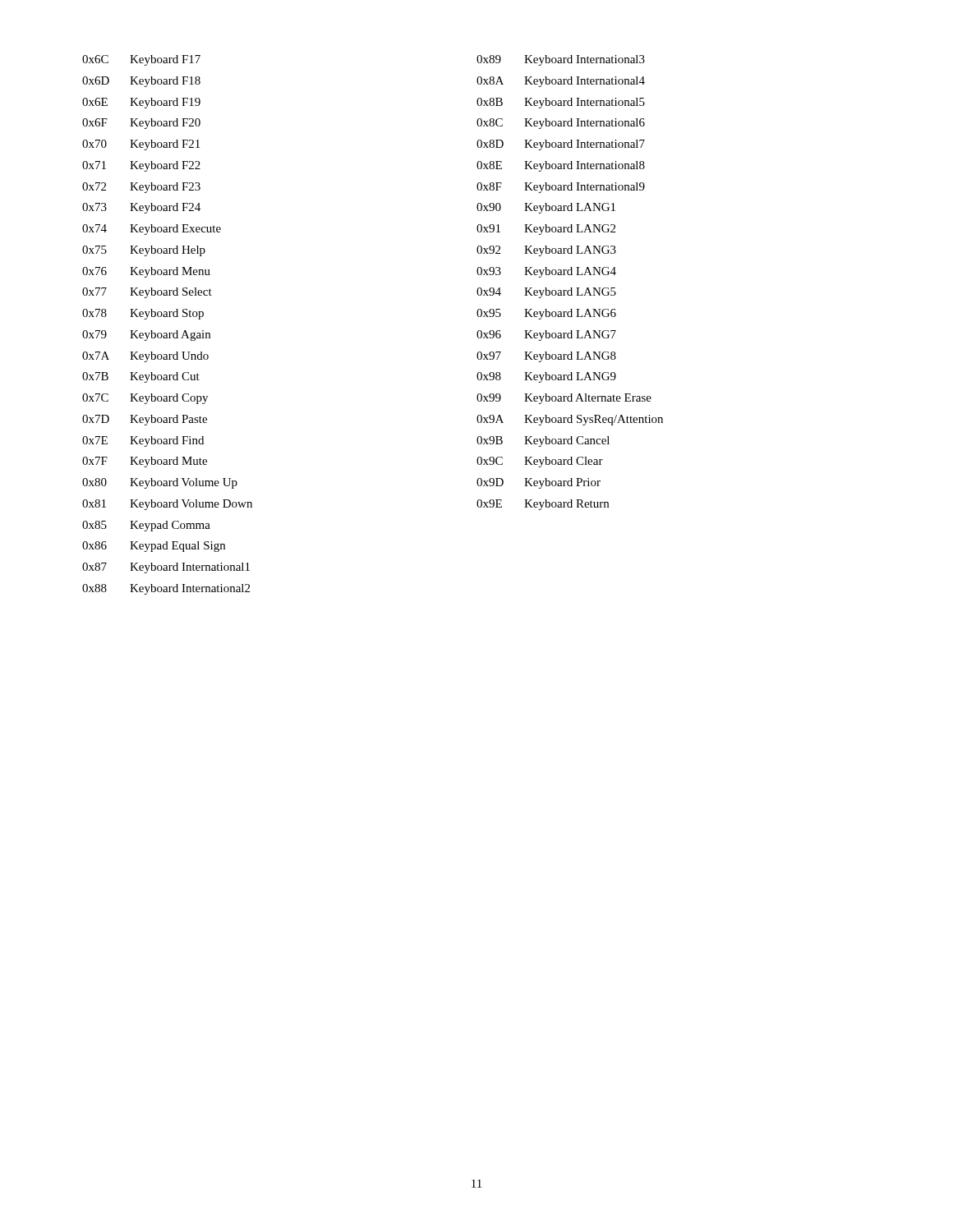Find the list item that reads "0x7EKeyboard Find"
The width and height of the screenshot is (953, 1232).
[x=143, y=441]
